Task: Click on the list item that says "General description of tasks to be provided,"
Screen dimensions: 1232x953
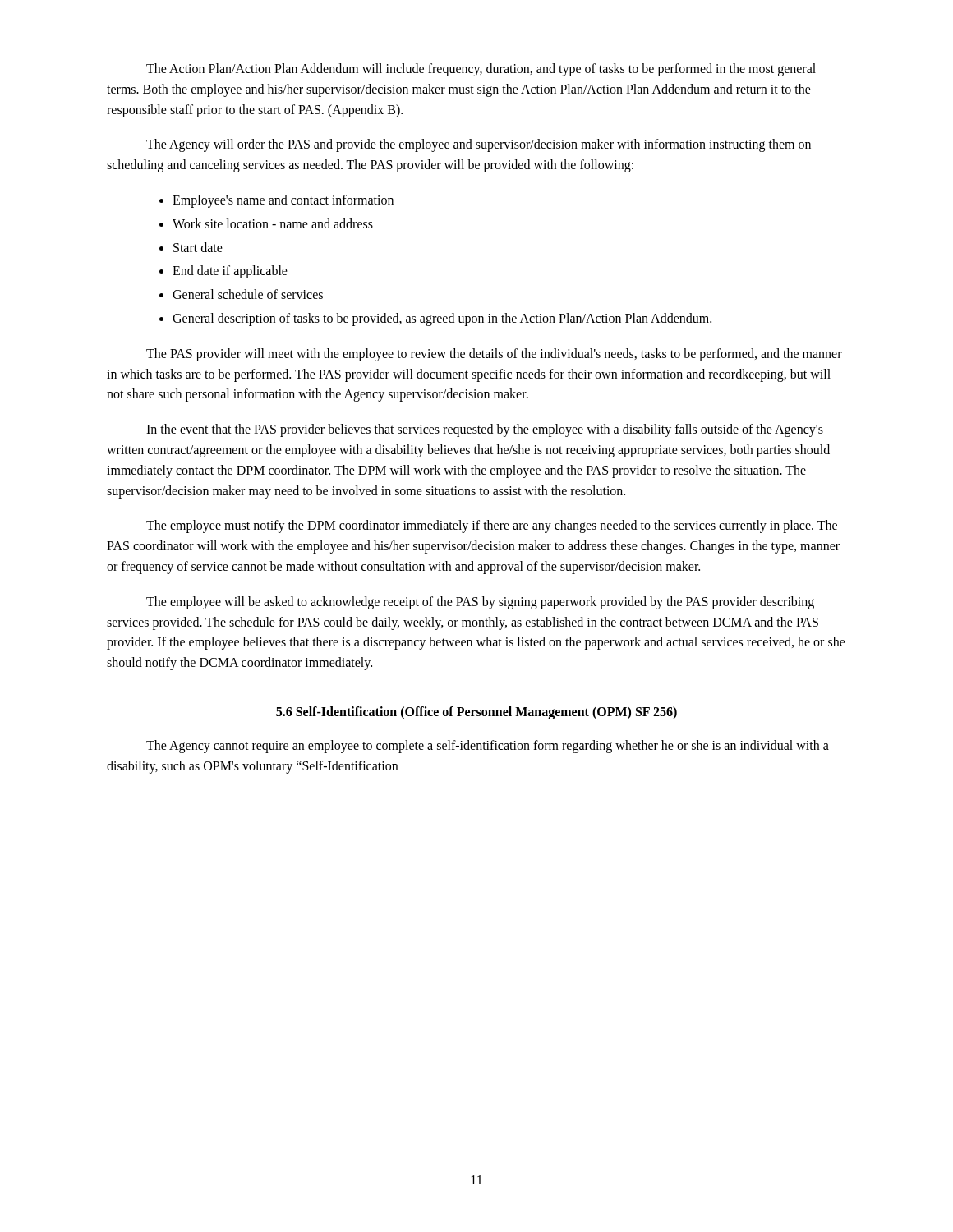Action: pyautogui.click(x=442, y=318)
